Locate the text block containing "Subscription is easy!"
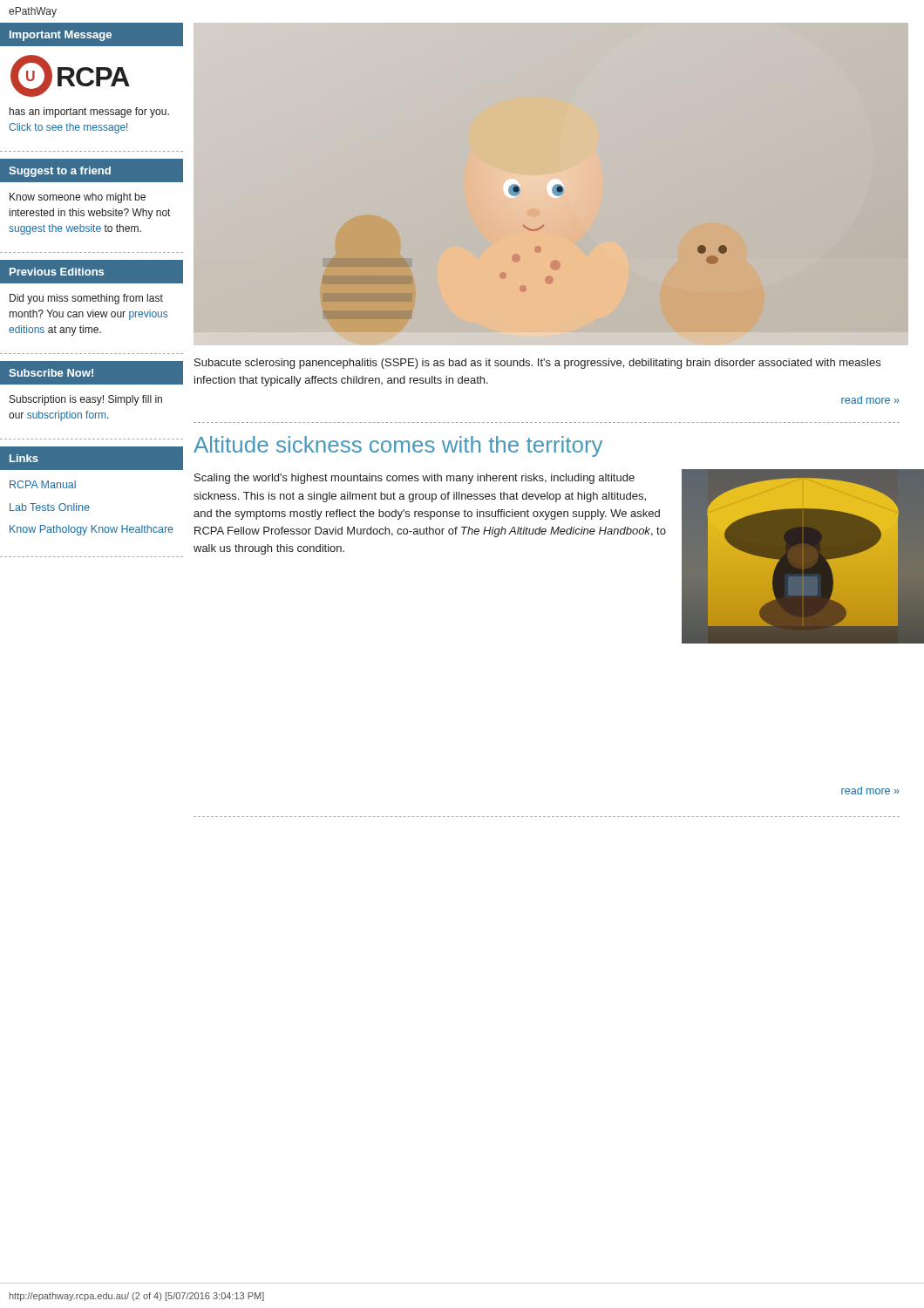924x1308 pixels. point(86,407)
